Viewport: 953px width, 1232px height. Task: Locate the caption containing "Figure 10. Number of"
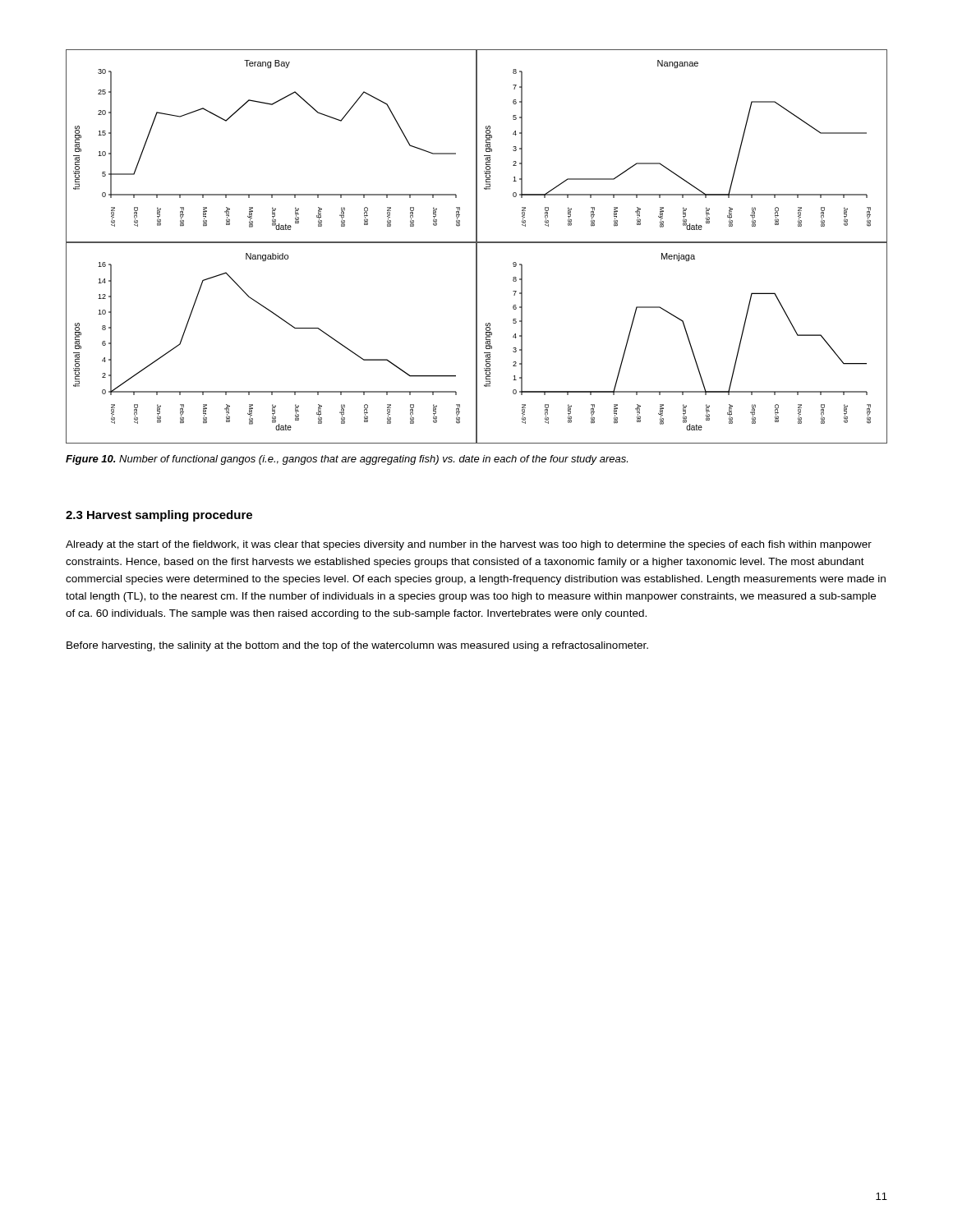click(347, 459)
